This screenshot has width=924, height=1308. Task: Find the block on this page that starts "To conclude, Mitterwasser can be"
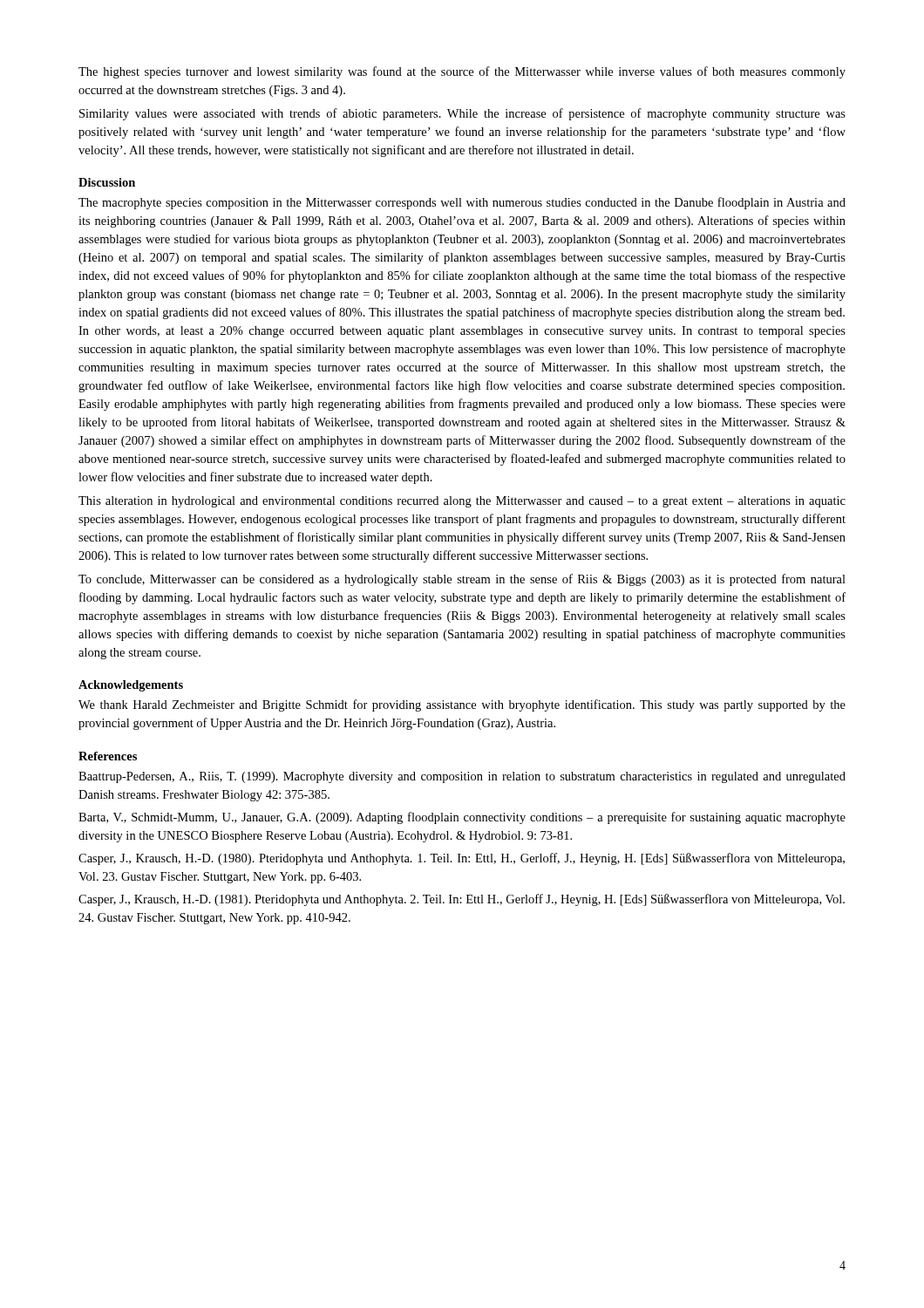point(462,616)
